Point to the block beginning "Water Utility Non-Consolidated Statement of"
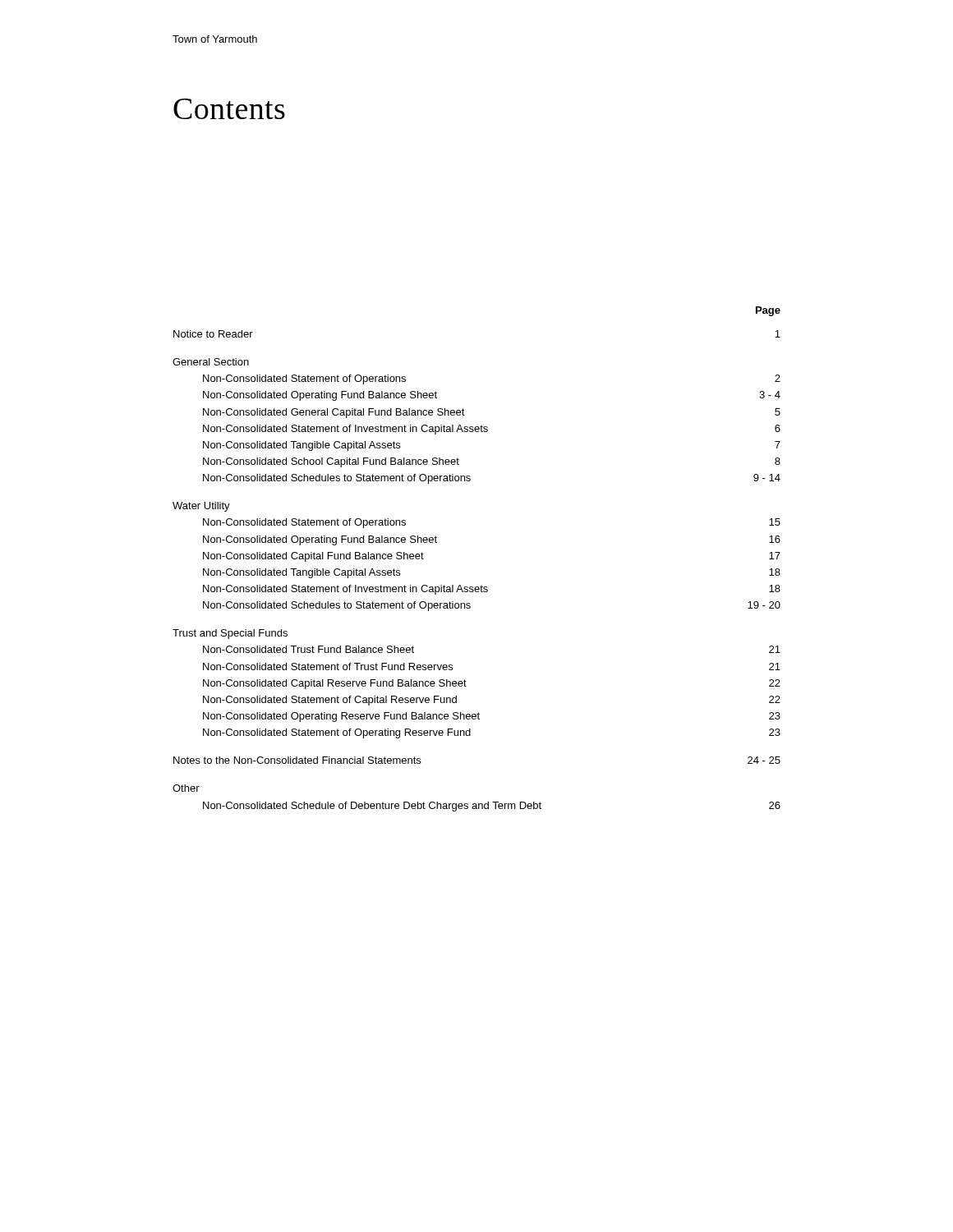This screenshot has width=953, height=1232. click(x=201, y=507)
